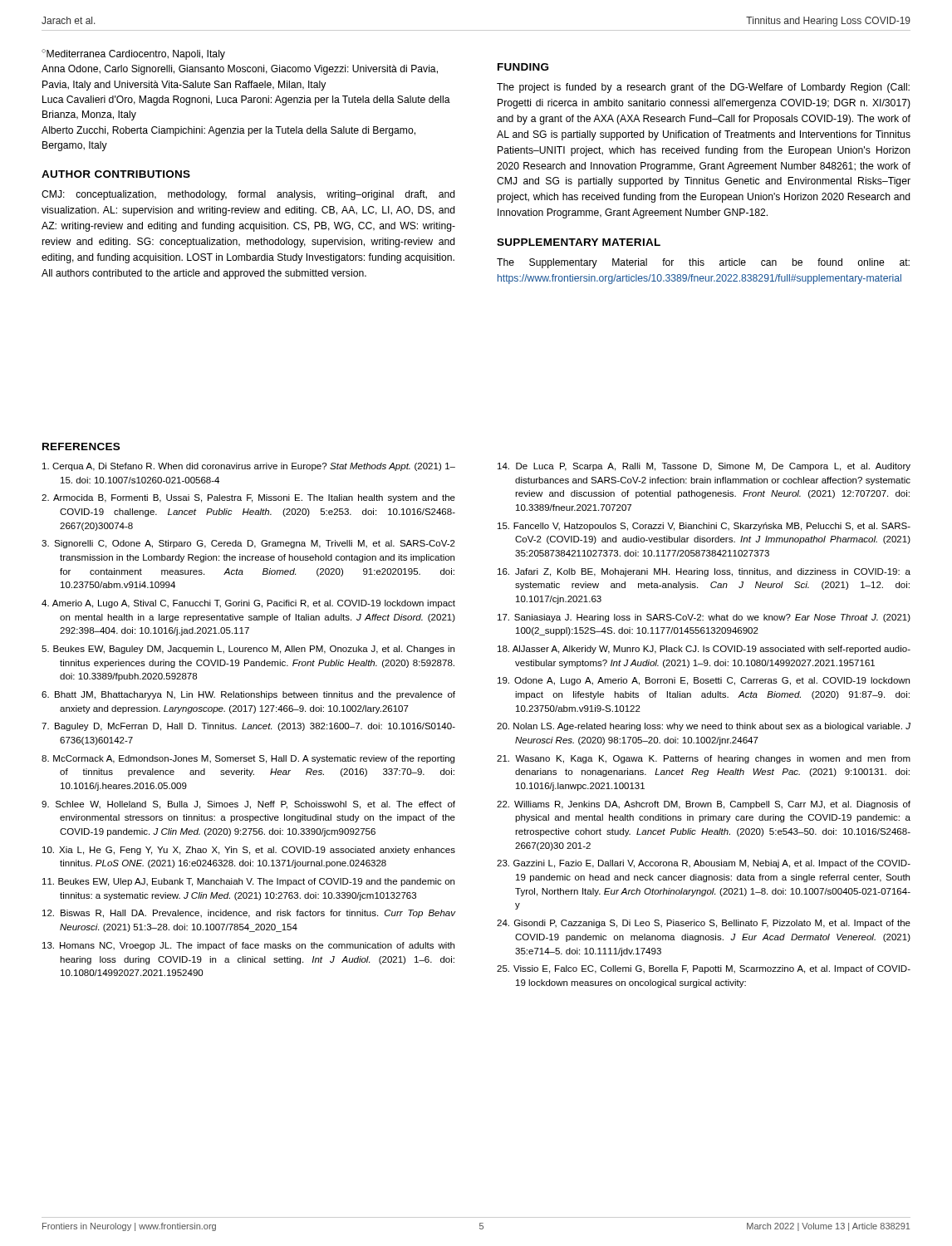Click on the list item containing "21. Wasano K, Kaga K,"
The width and height of the screenshot is (952, 1246).
pyautogui.click(x=704, y=772)
